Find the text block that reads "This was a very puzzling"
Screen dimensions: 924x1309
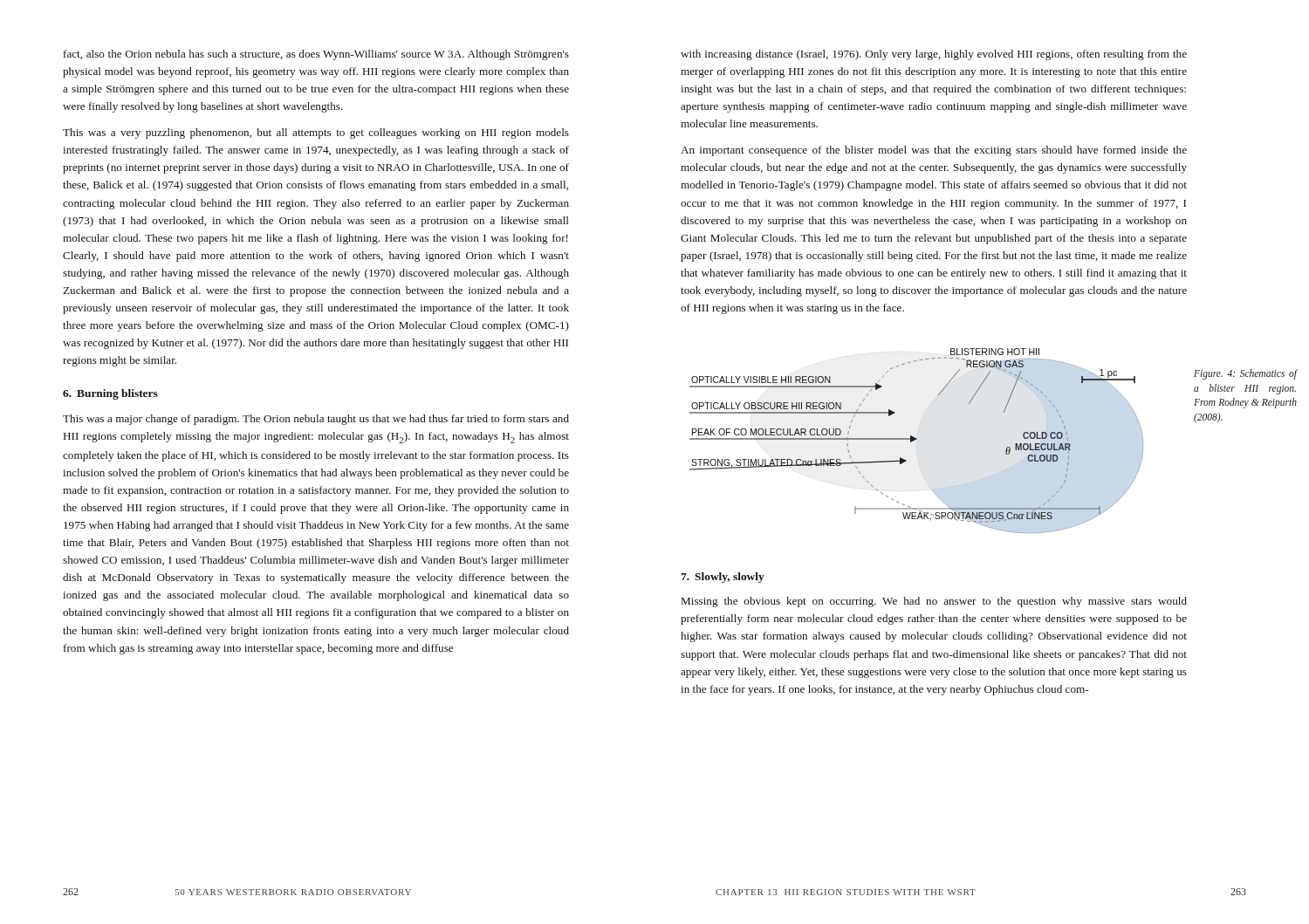coord(316,247)
